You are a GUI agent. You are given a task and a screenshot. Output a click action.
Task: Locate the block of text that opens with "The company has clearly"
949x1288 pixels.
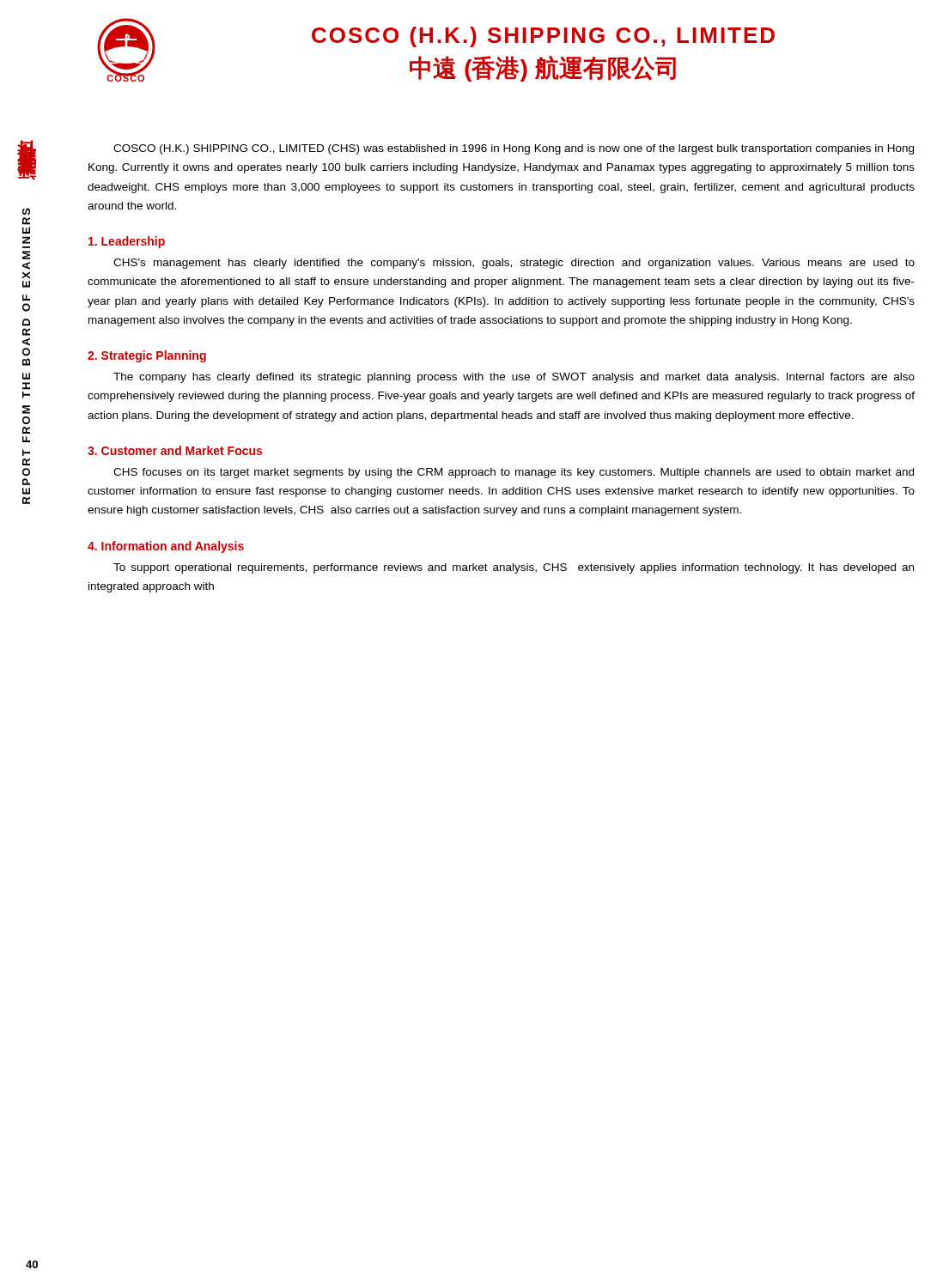click(x=501, y=396)
